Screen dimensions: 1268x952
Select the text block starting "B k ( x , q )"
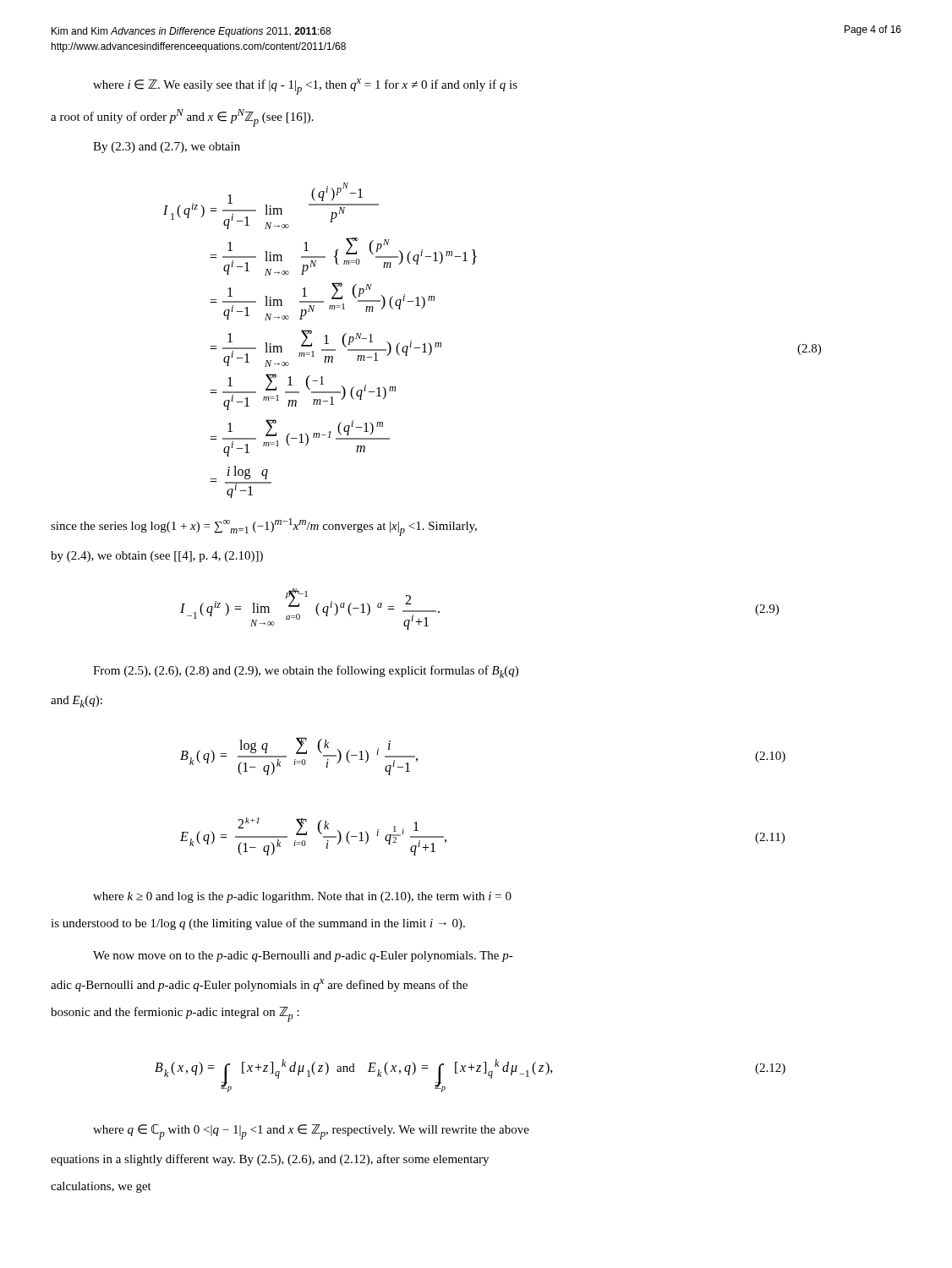click(476, 1070)
